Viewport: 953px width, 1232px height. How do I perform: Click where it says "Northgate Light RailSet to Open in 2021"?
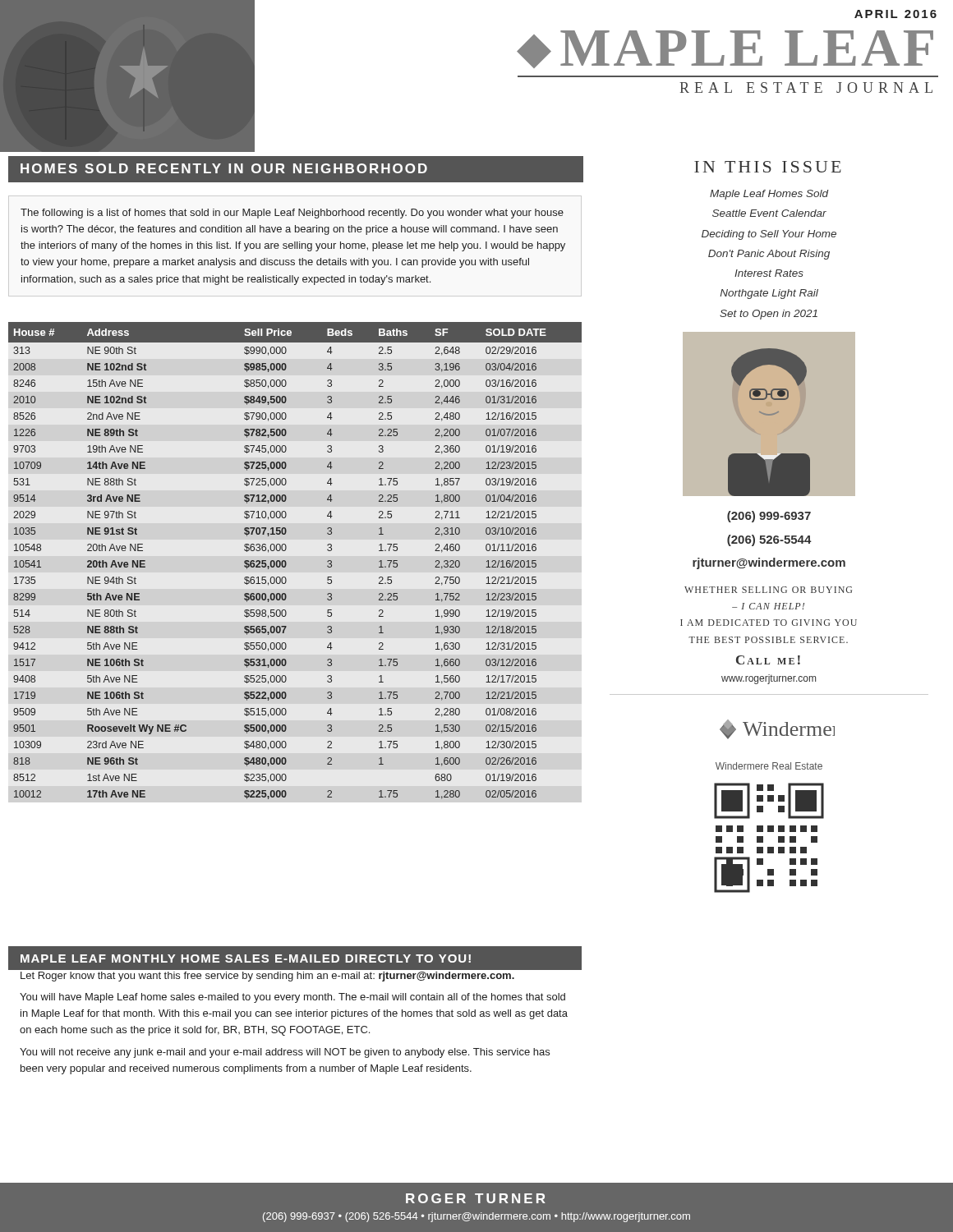coord(769,303)
